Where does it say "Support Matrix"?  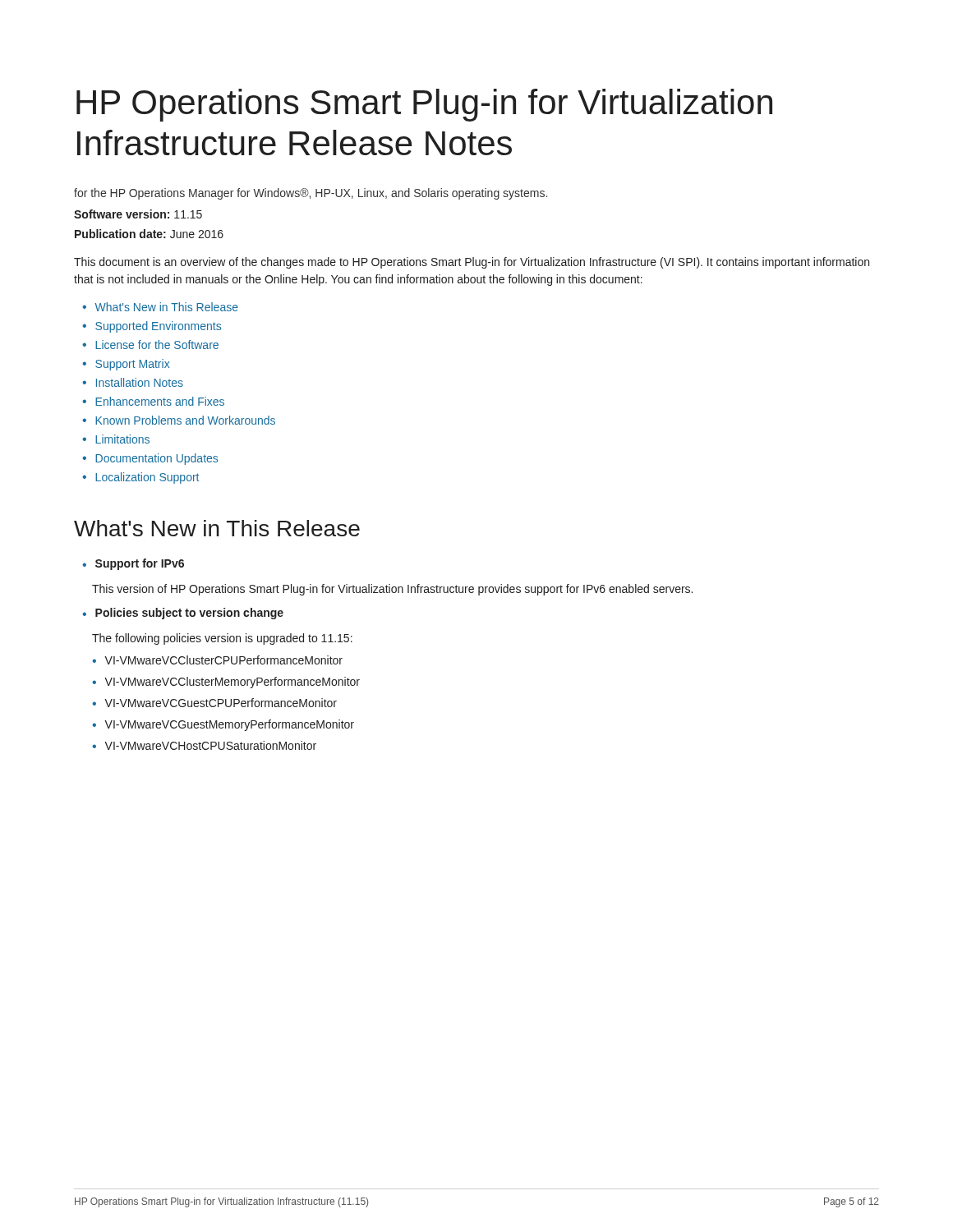point(132,364)
